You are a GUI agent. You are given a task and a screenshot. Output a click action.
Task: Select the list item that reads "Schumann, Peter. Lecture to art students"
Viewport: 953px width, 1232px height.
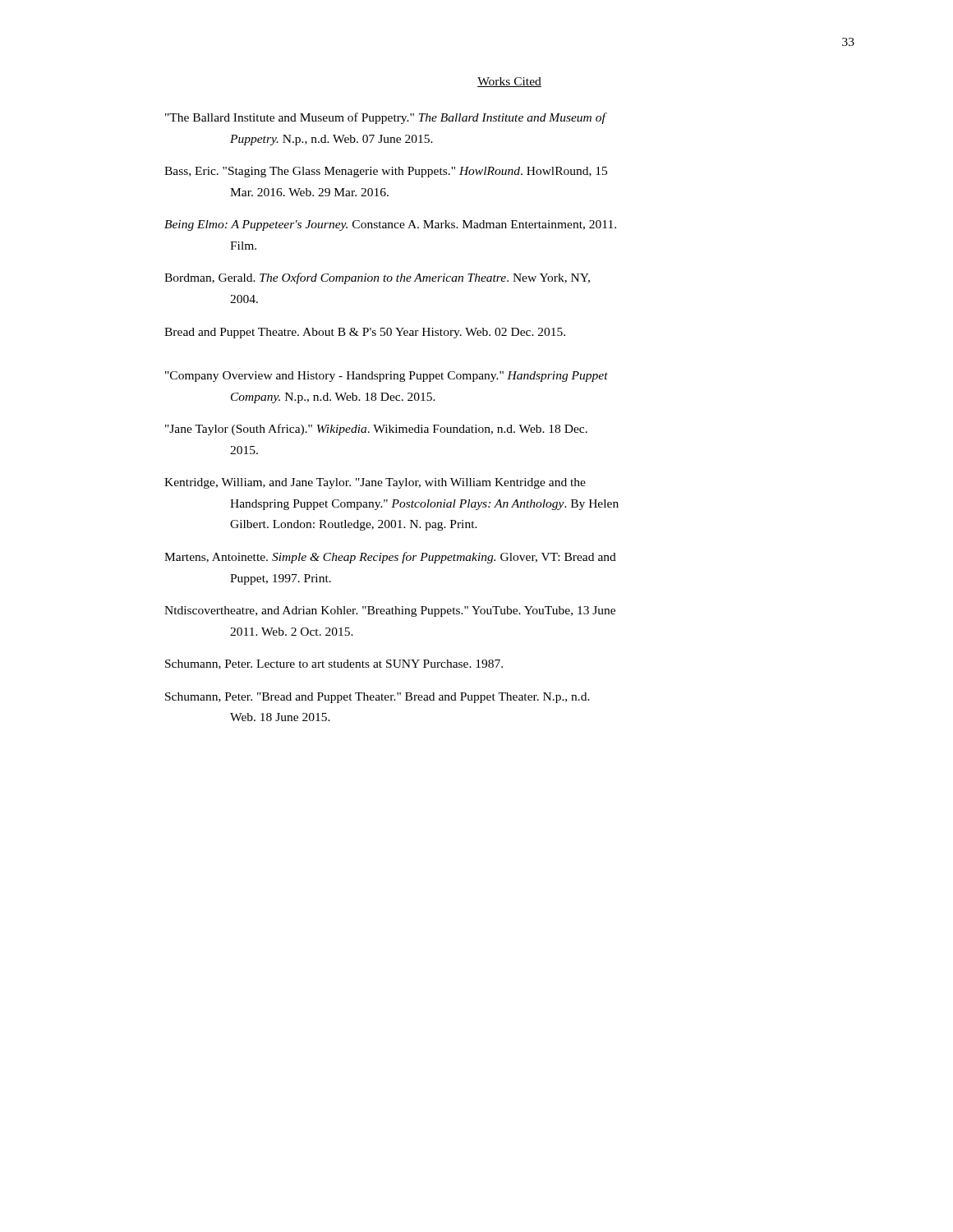pyautogui.click(x=334, y=663)
